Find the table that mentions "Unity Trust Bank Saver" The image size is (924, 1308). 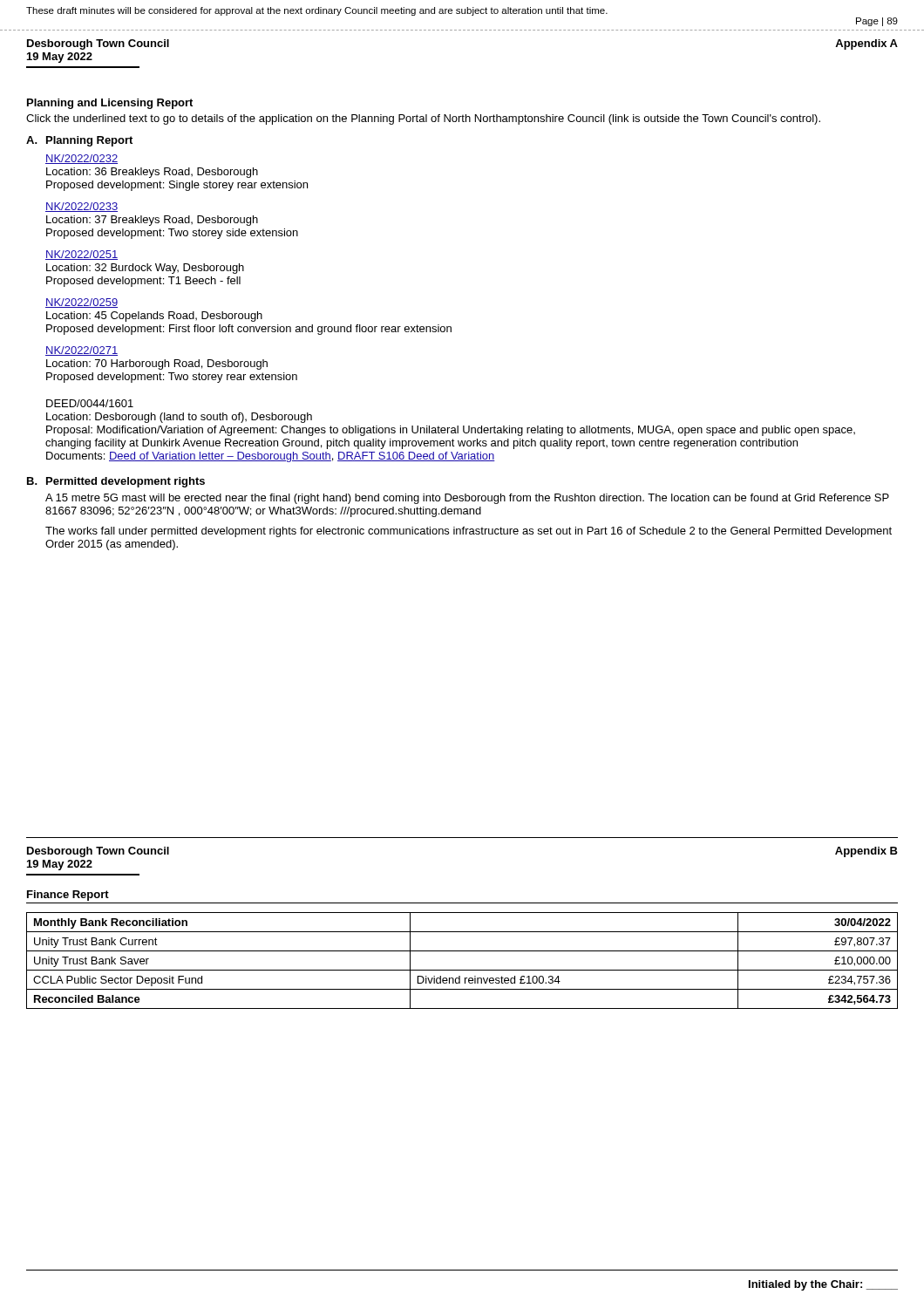coord(462,960)
